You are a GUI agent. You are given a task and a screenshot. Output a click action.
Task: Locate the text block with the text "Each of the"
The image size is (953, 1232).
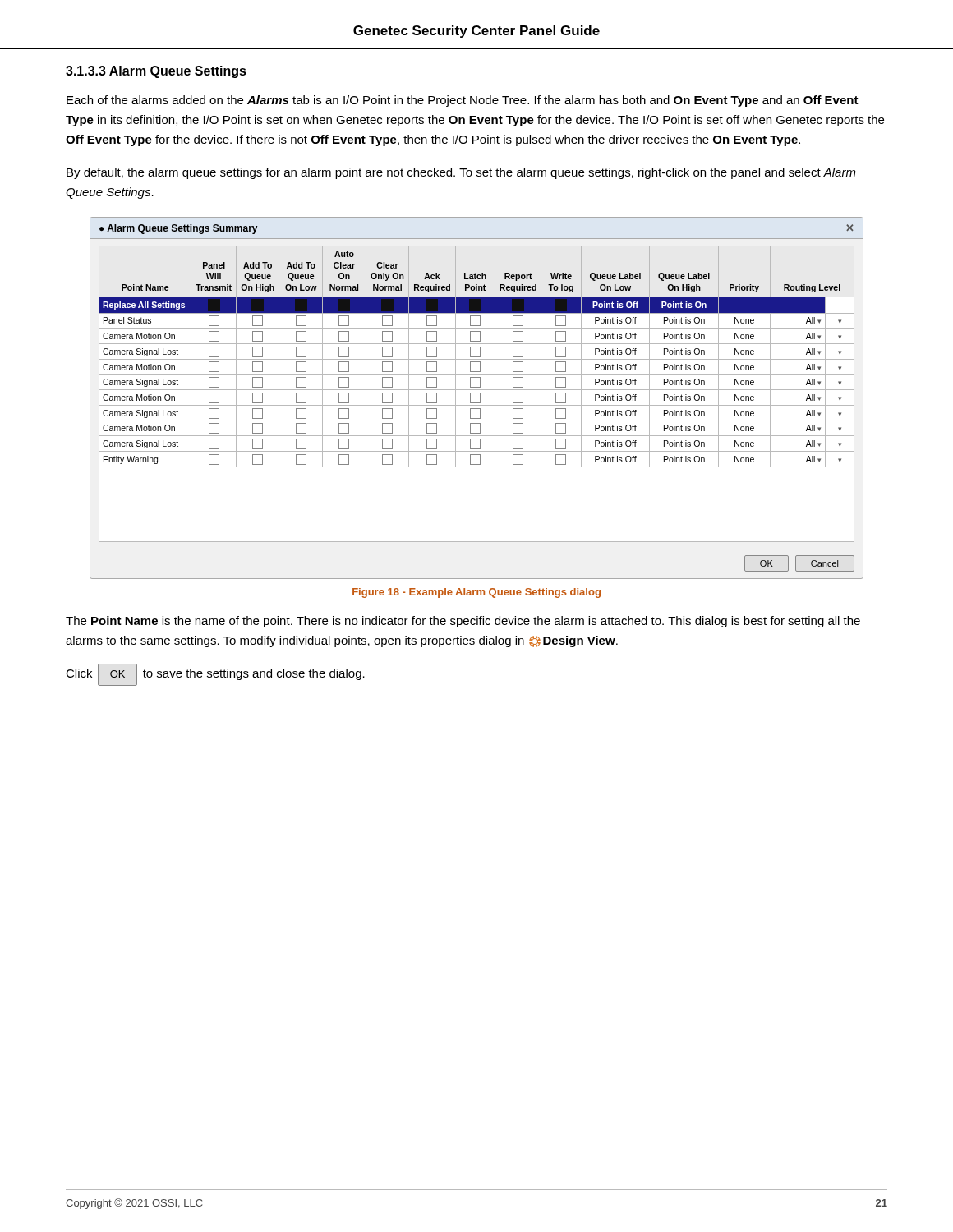475,120
